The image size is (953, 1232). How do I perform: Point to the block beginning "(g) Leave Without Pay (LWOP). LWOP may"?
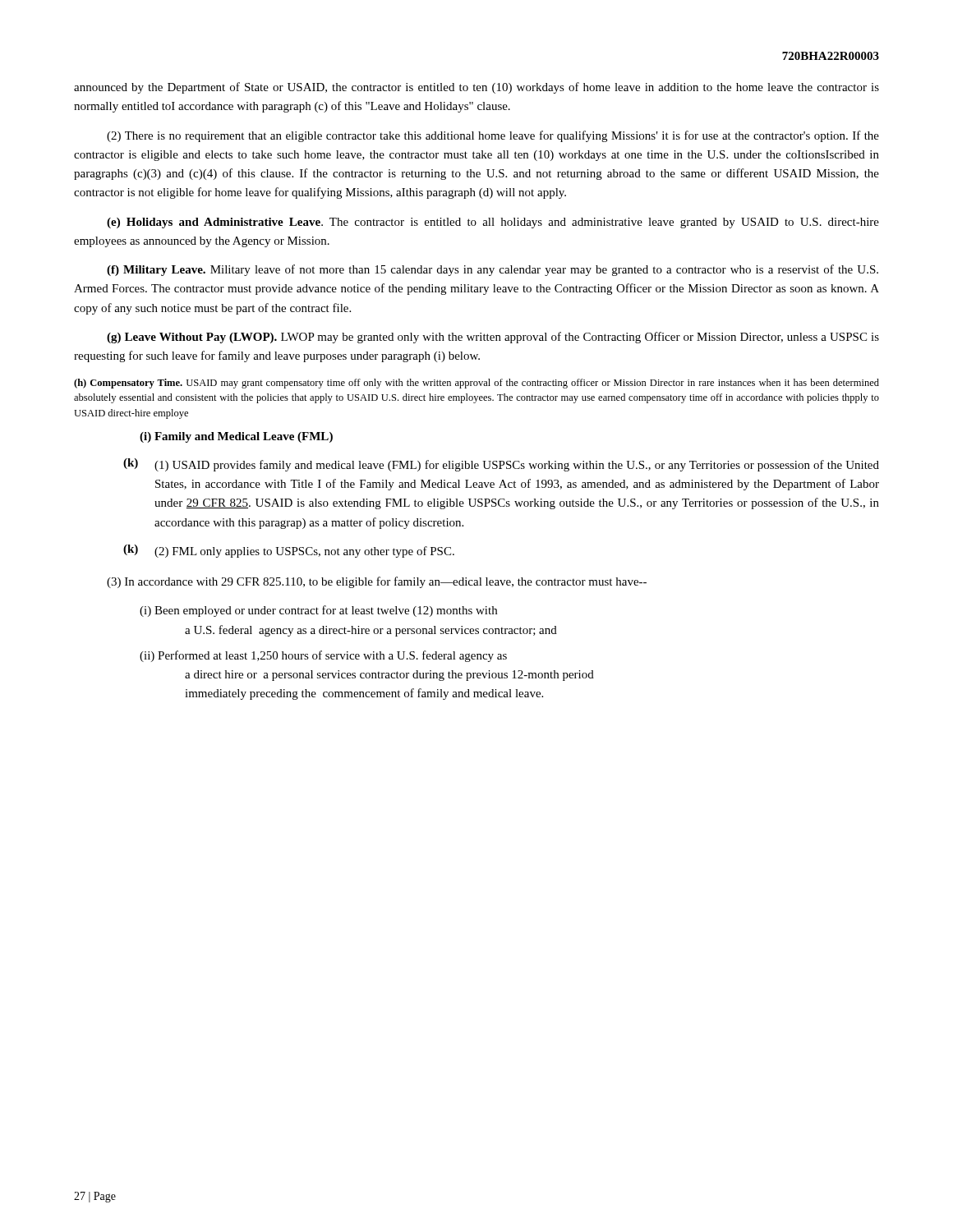click(x=476, y=346)
